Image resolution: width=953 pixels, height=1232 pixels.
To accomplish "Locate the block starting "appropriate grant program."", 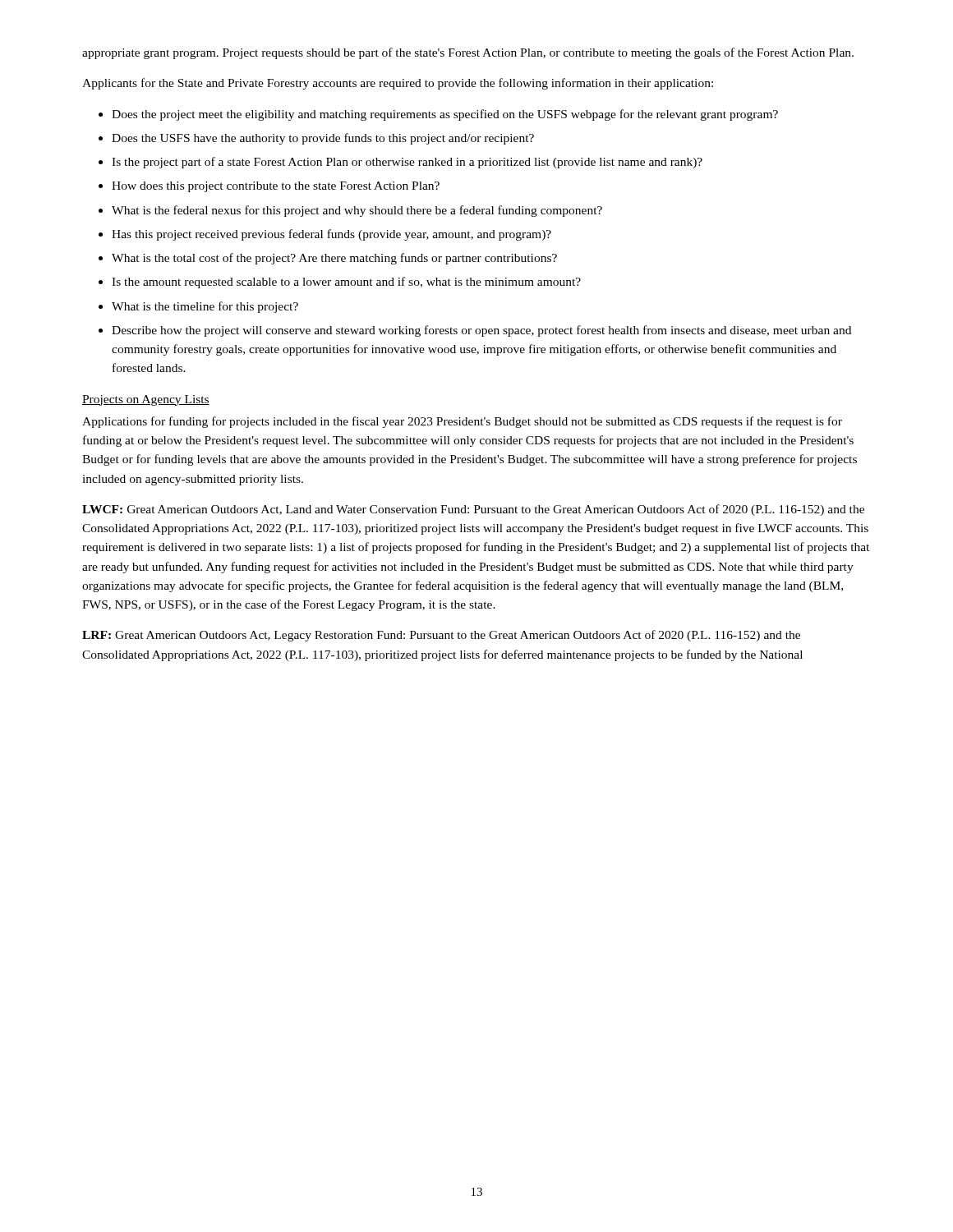I will pyautogui.click(x=476, y=52).
